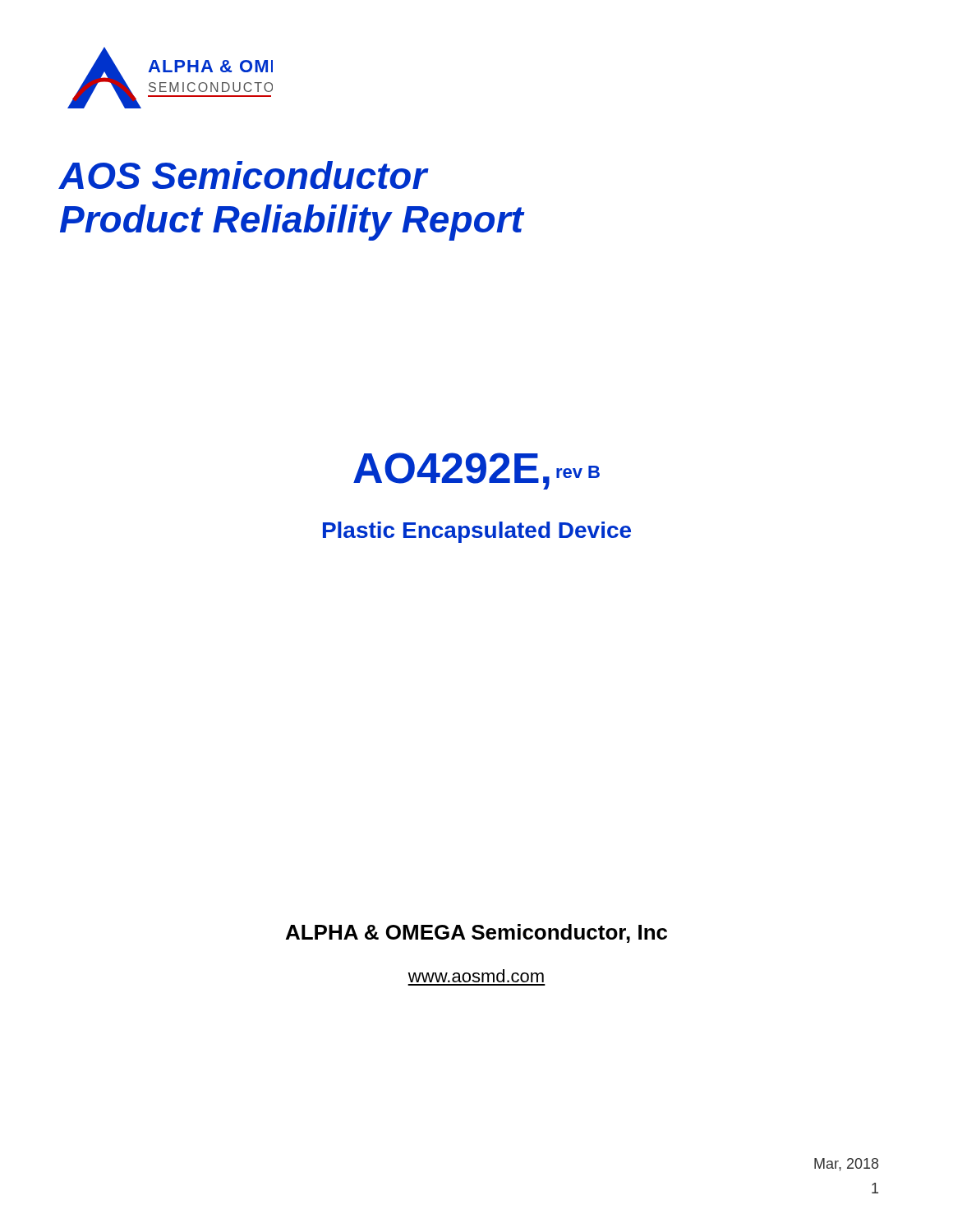Locate the text "Plastic Encapsulated Device"

pos(476,530)
